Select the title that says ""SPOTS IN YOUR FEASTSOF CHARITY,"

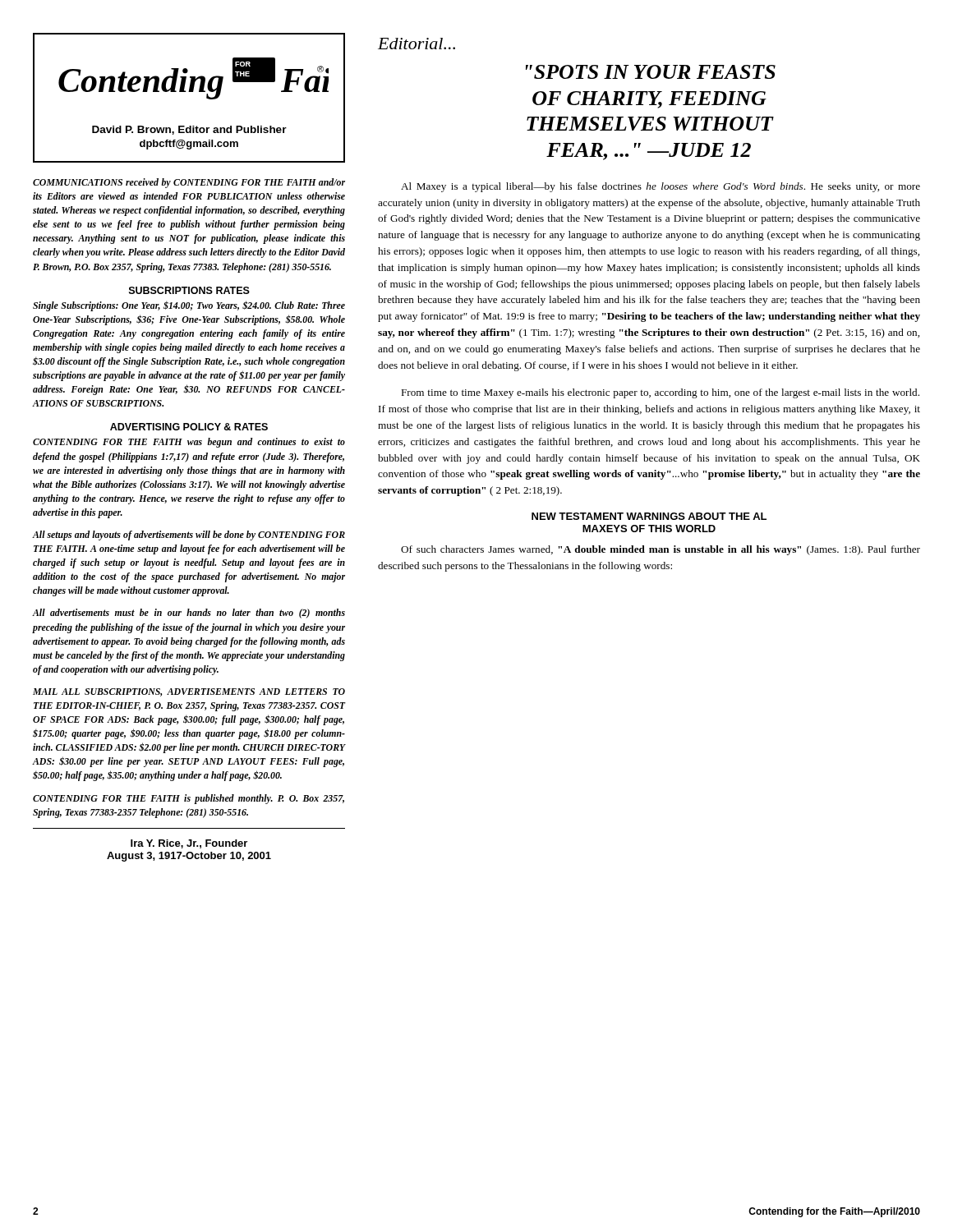(649, 111)
